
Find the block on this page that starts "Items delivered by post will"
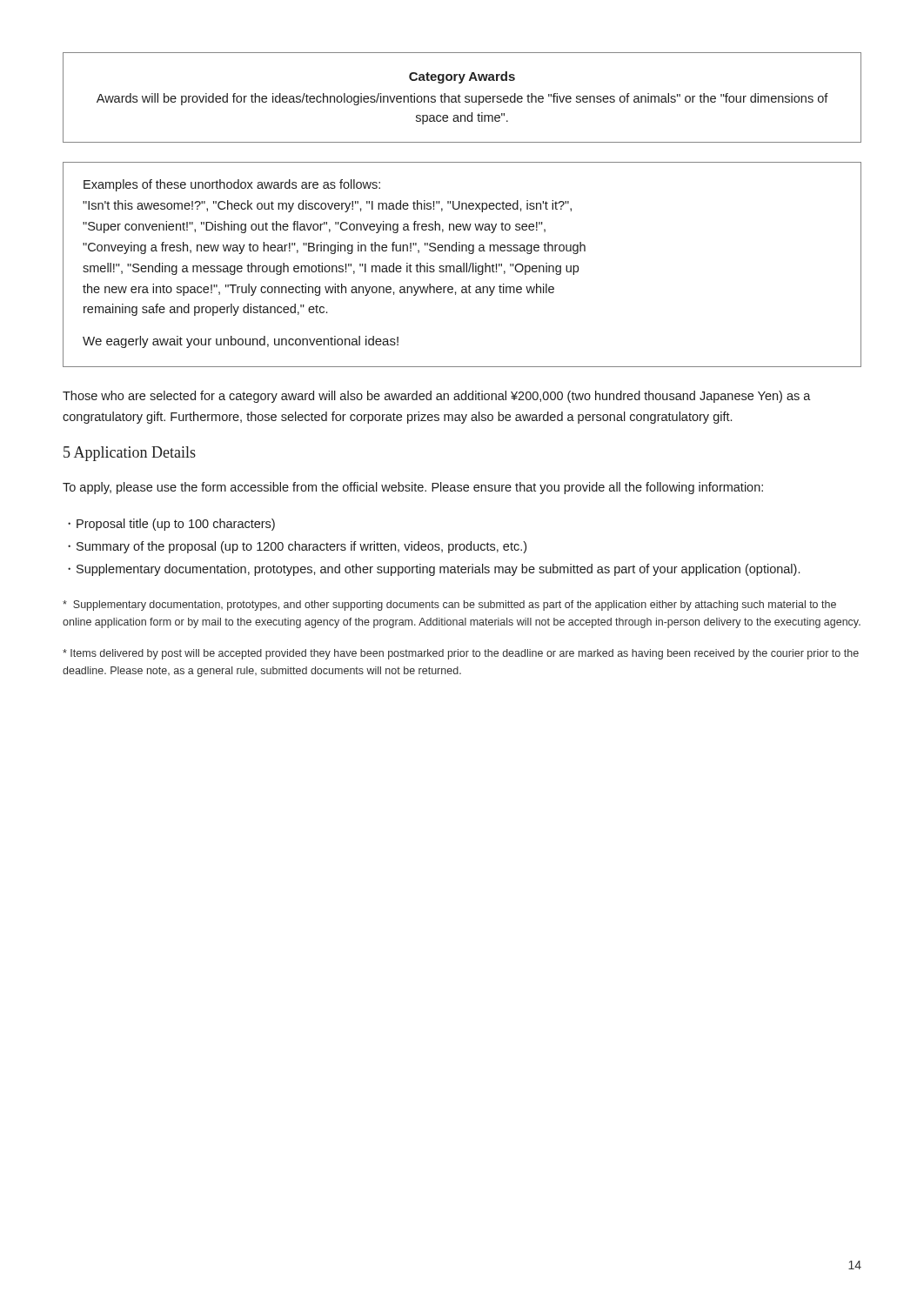coord(461,662)
